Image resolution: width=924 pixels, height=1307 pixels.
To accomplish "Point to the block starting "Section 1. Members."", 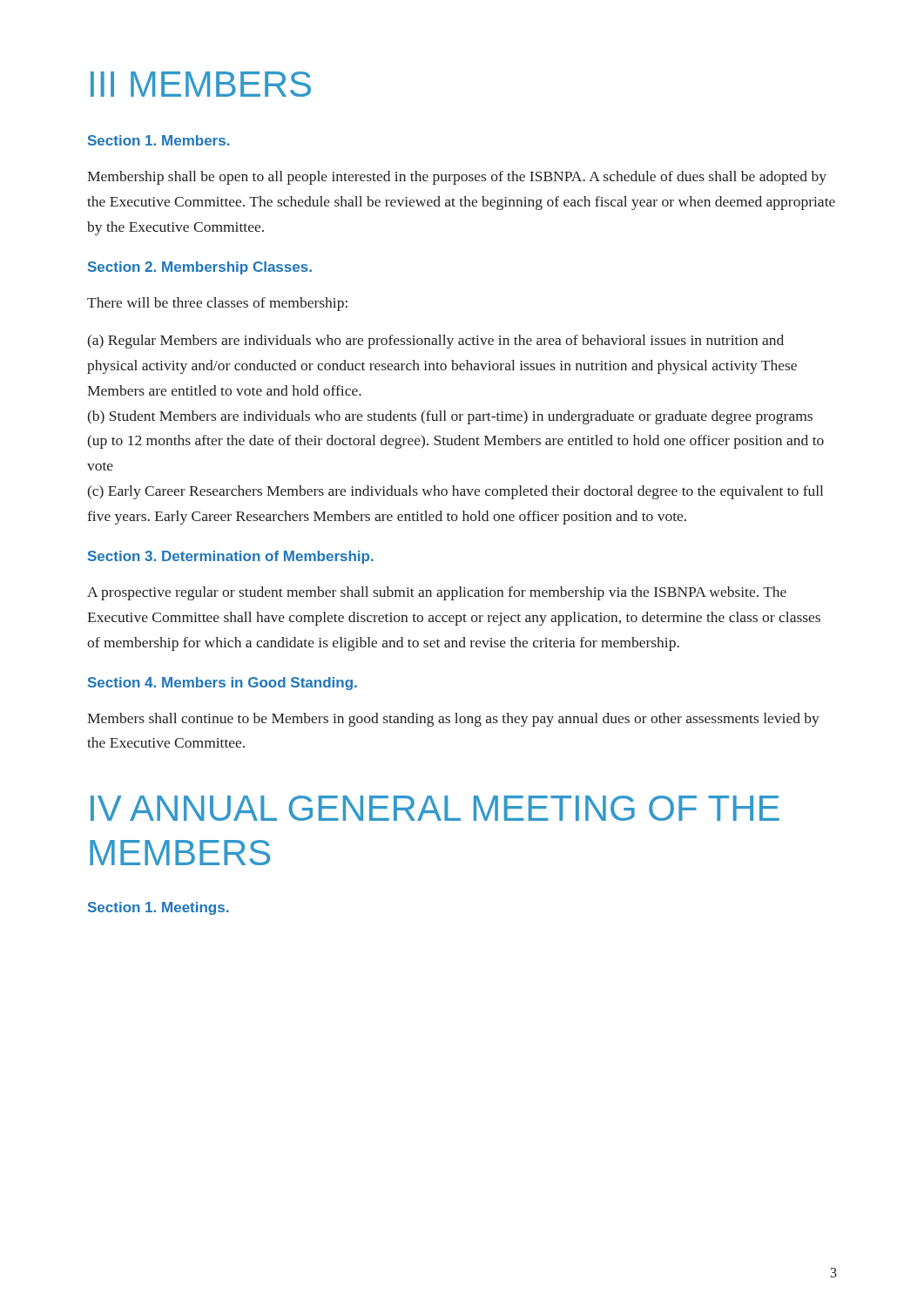I will [x=159, y=141].
